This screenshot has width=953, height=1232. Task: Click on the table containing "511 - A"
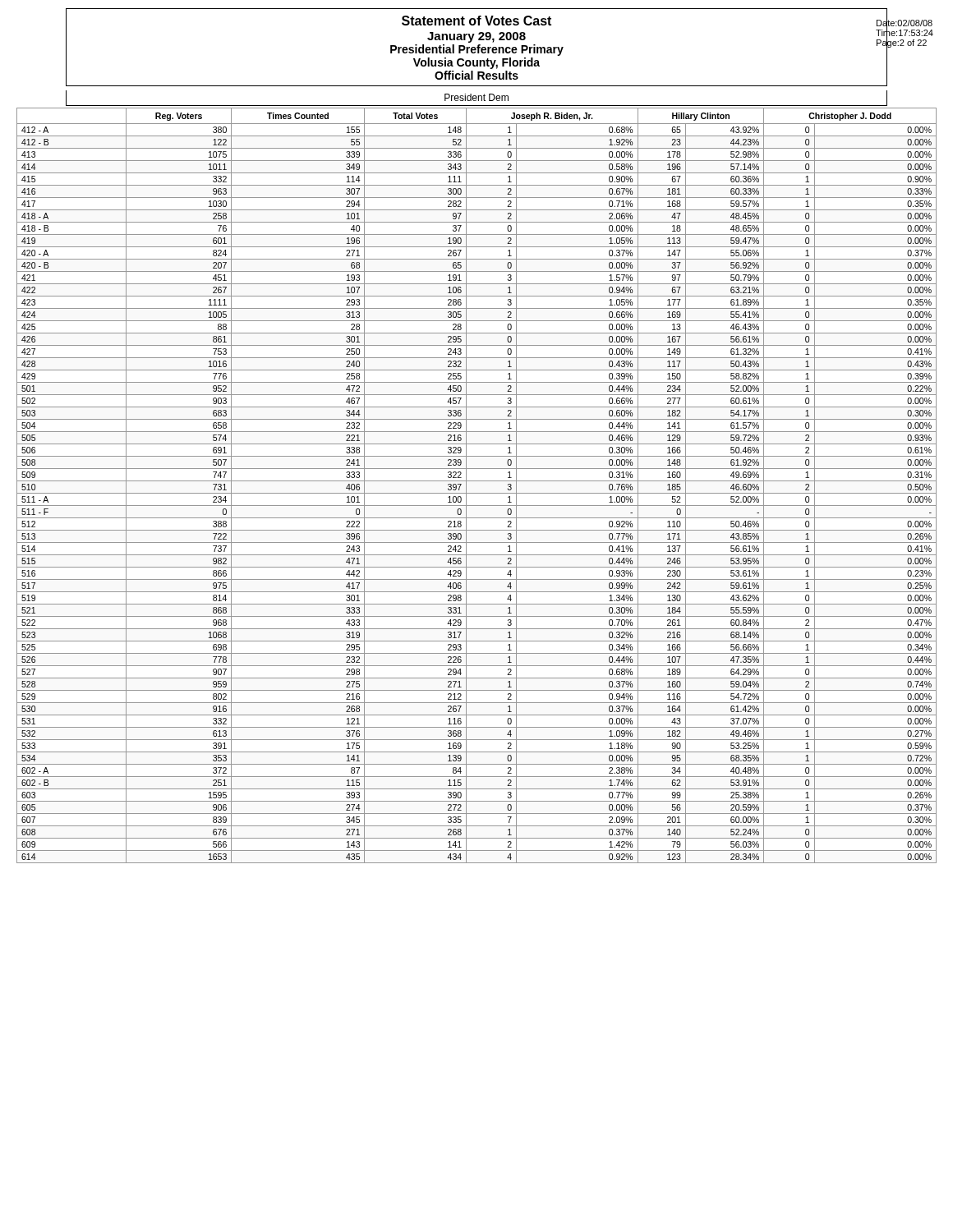[476, 485]
